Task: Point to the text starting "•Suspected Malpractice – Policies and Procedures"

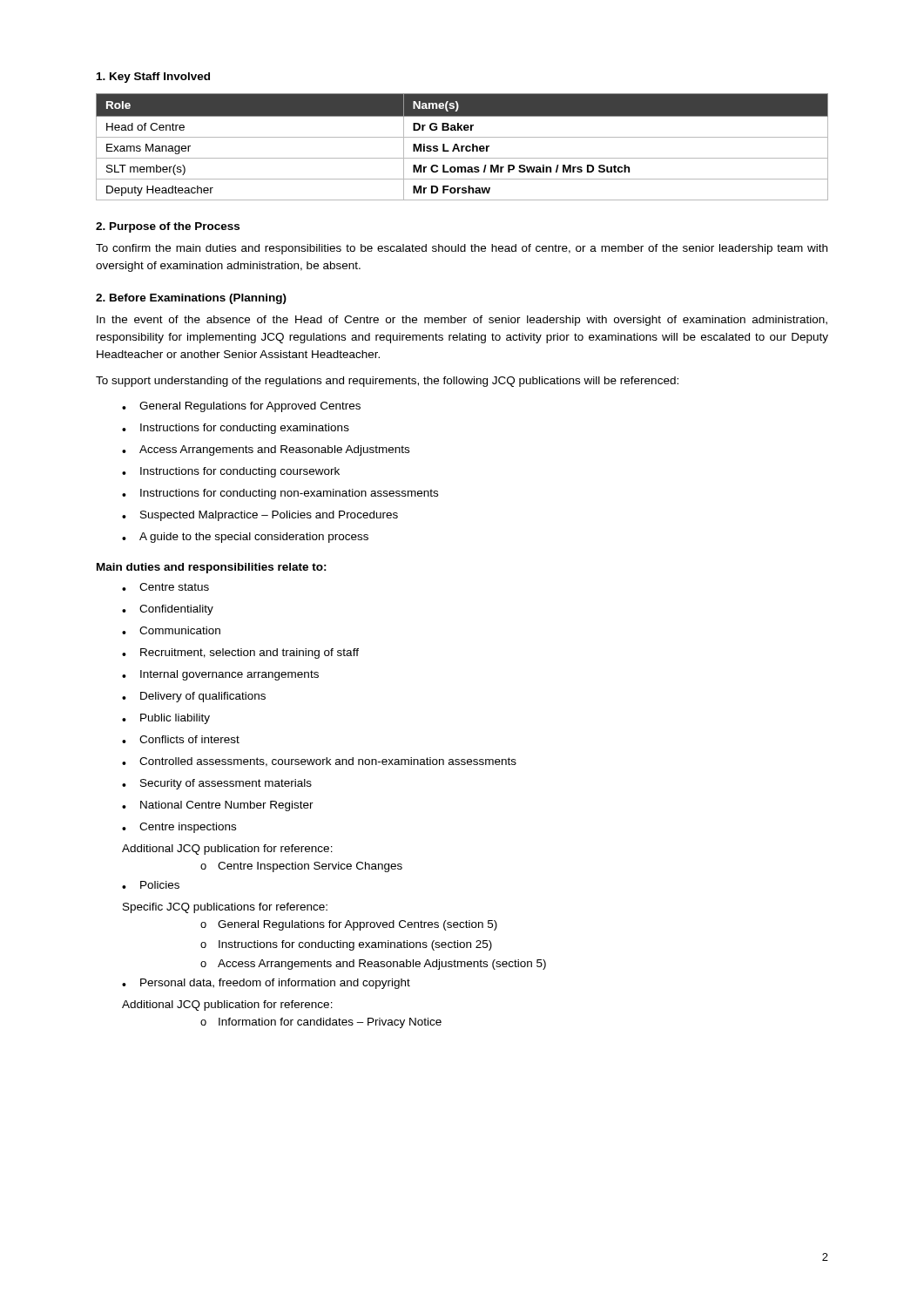Action: 260,516
